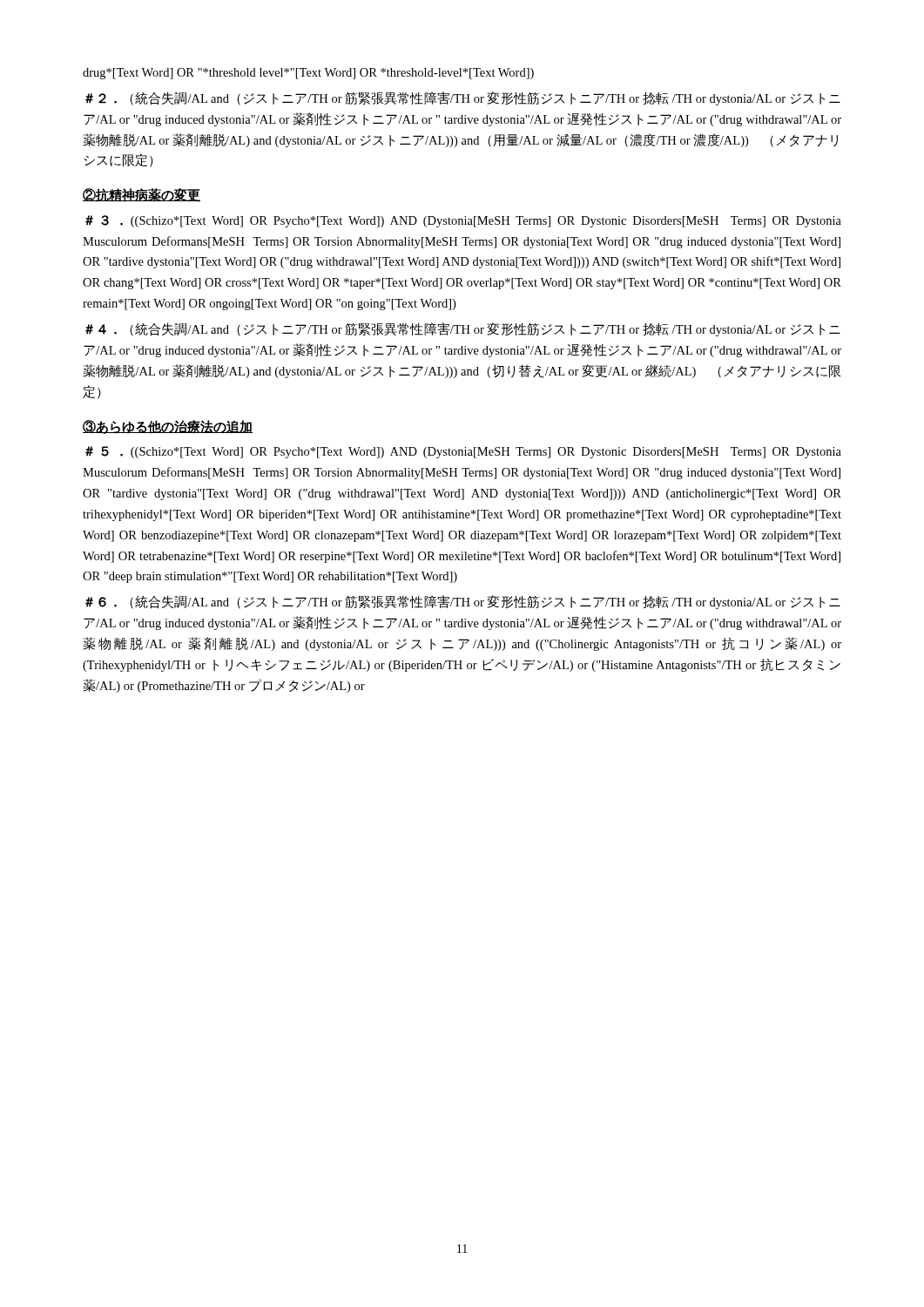The width and height of the screenshot is (924, 1307).
Task: Select the block starting "drug*[Text Word] OR"
Action: tap(308, 72)
